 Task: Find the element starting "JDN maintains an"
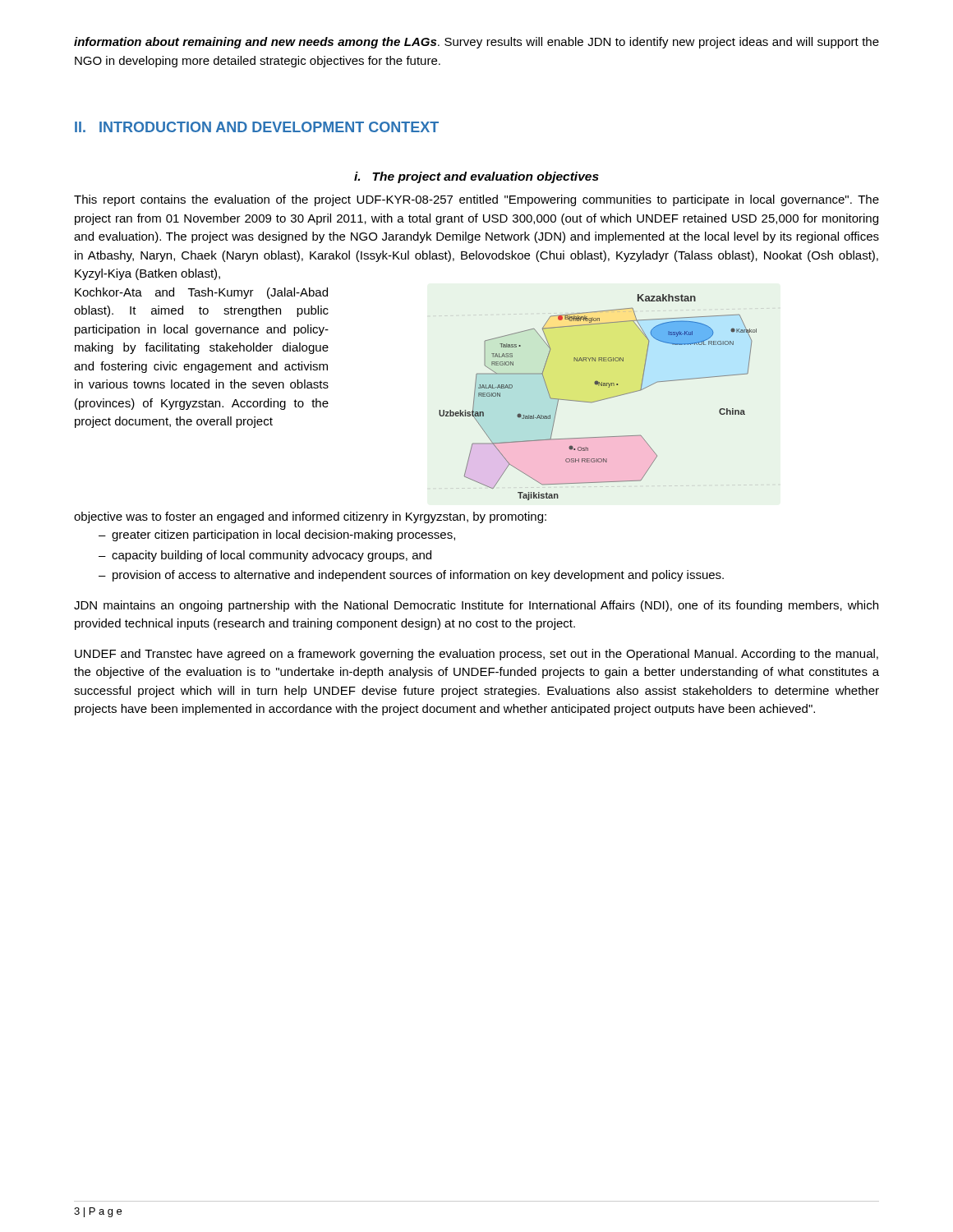(476, 614)
